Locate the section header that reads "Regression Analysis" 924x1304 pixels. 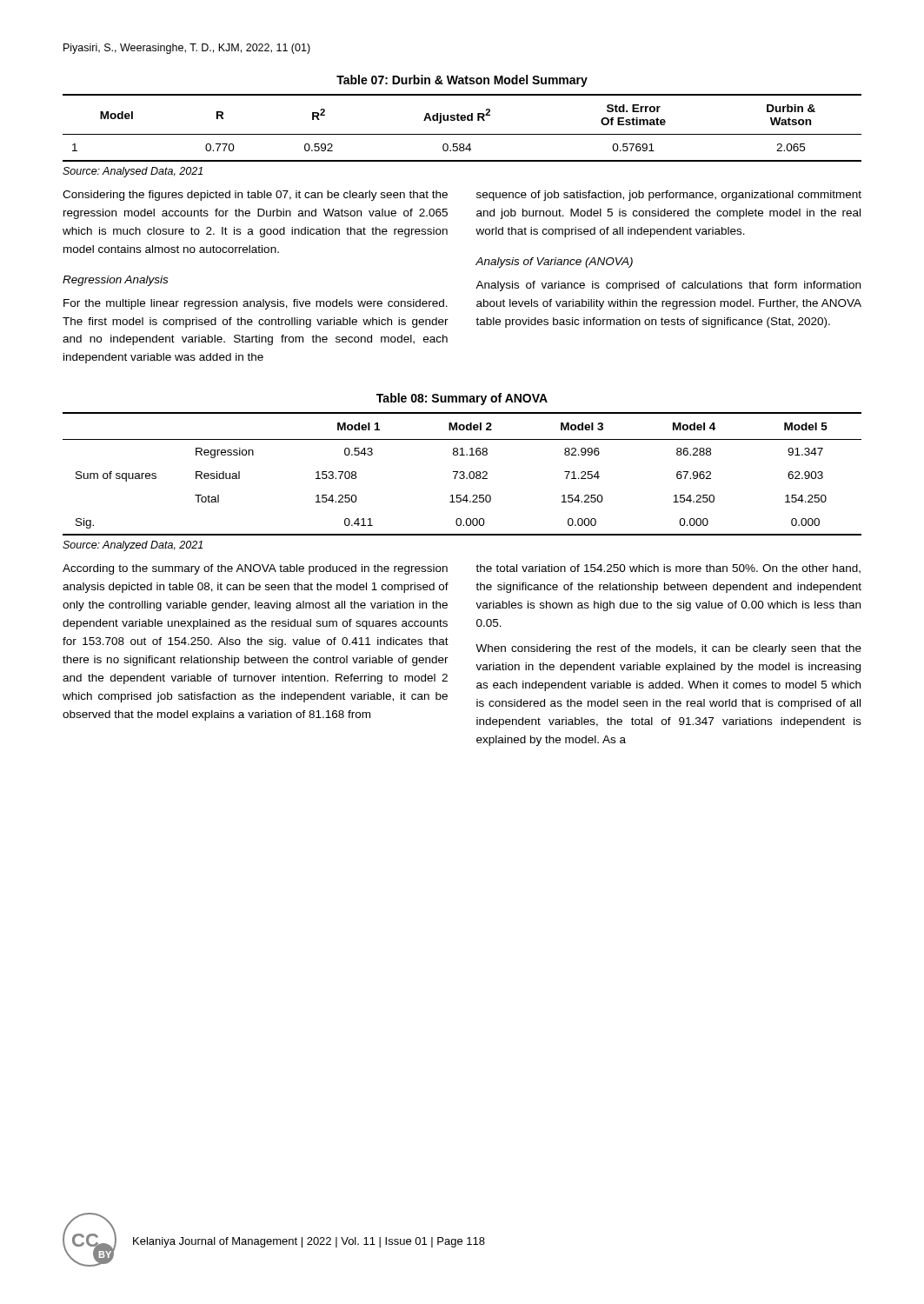click(x=116, y=279)
